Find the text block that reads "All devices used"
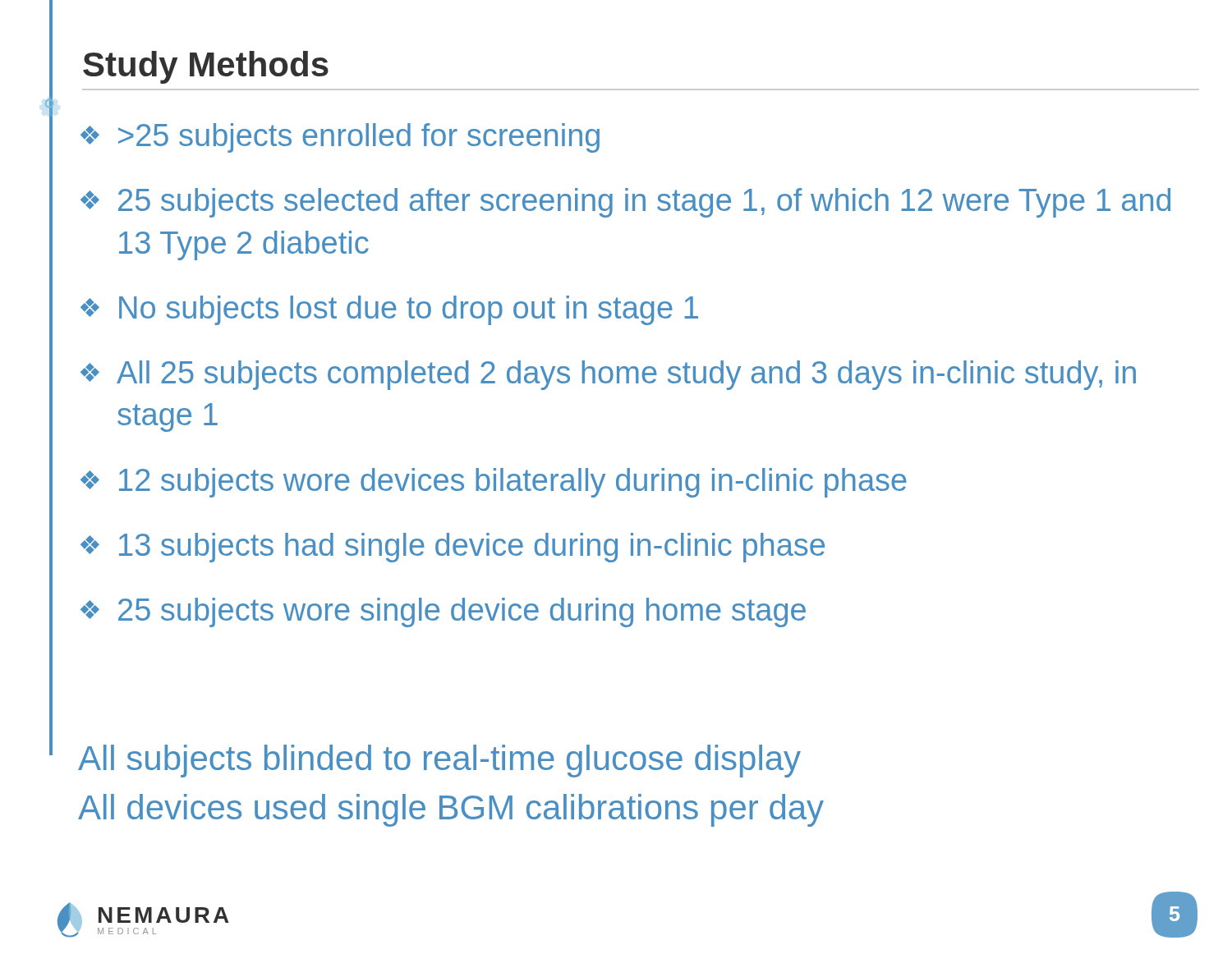 (451, 807)
